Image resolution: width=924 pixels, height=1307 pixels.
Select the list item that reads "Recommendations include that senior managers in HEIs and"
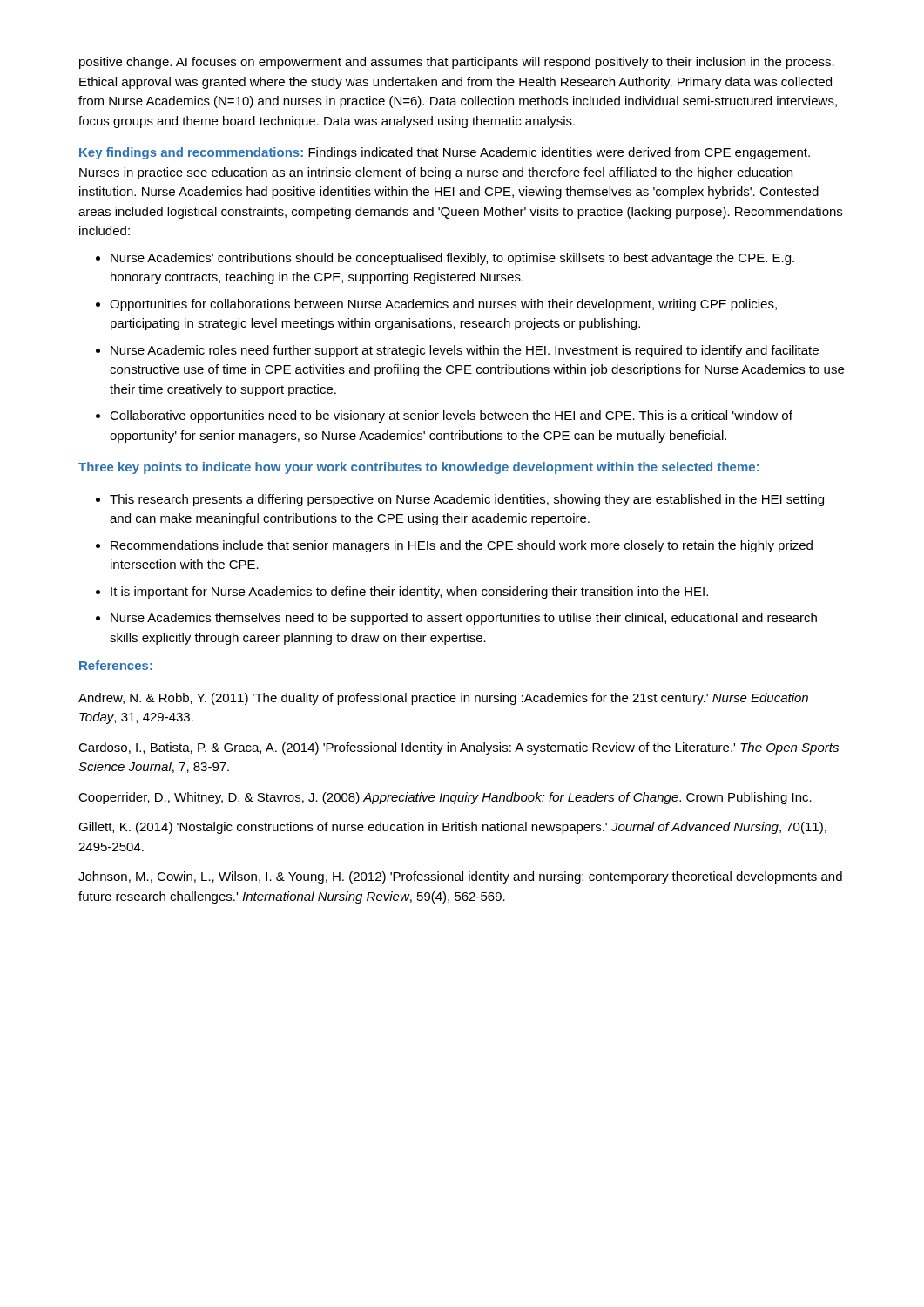click(478, 555)
